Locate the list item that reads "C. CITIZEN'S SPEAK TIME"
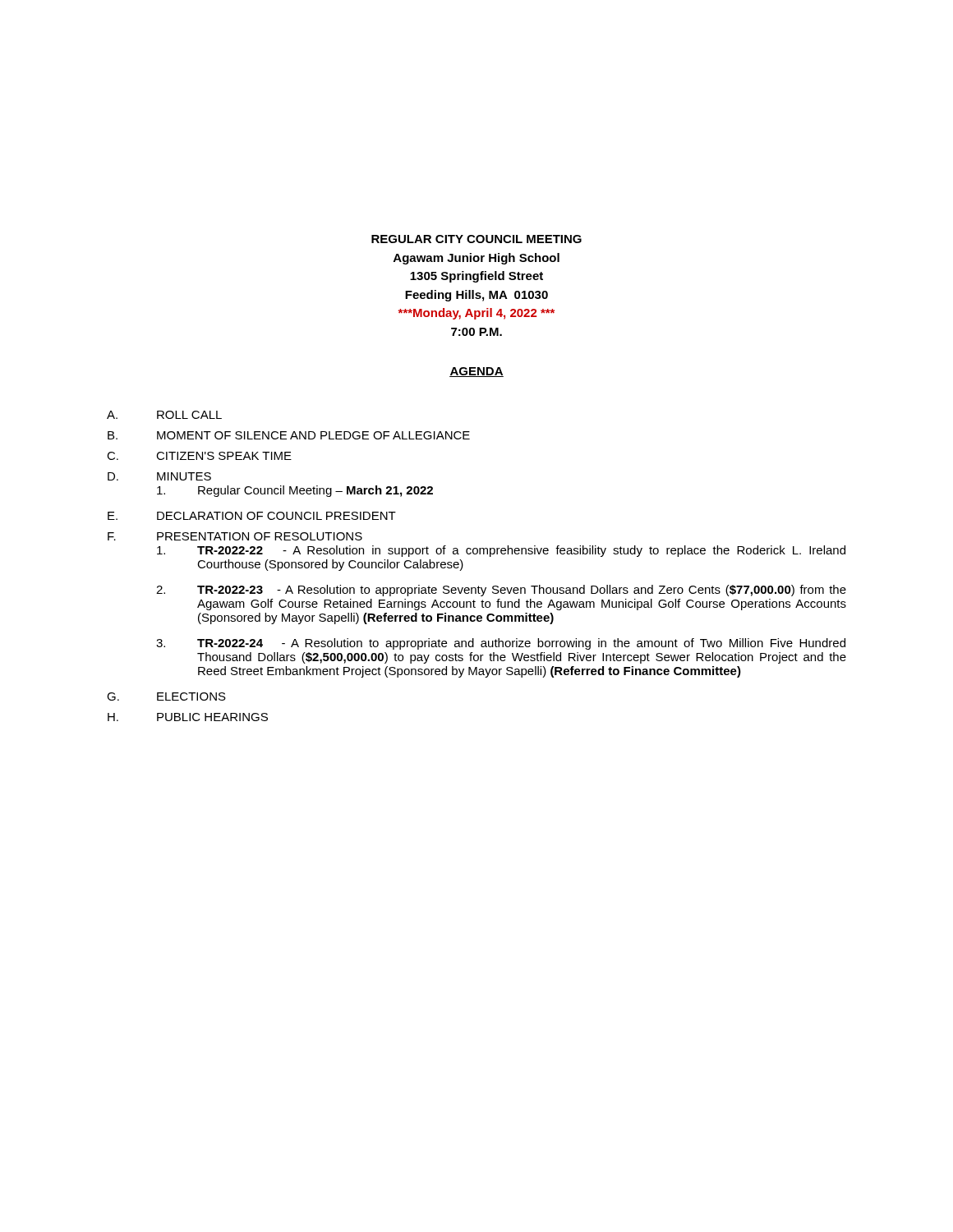Image resolution: width=953 pixels, height=1232 pixels. (199, 456)
